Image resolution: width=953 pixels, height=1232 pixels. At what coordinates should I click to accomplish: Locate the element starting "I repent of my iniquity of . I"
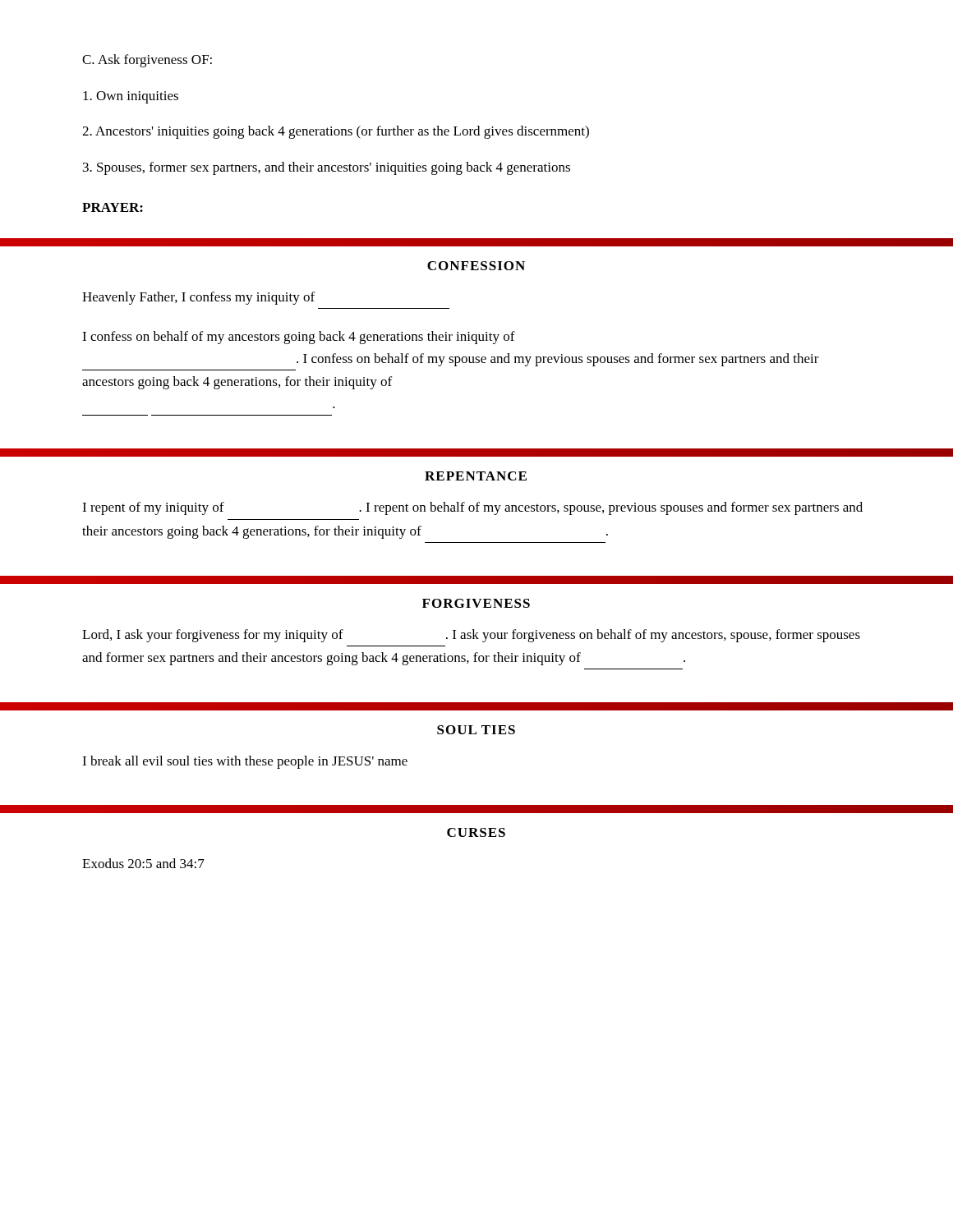click(472, 520)
